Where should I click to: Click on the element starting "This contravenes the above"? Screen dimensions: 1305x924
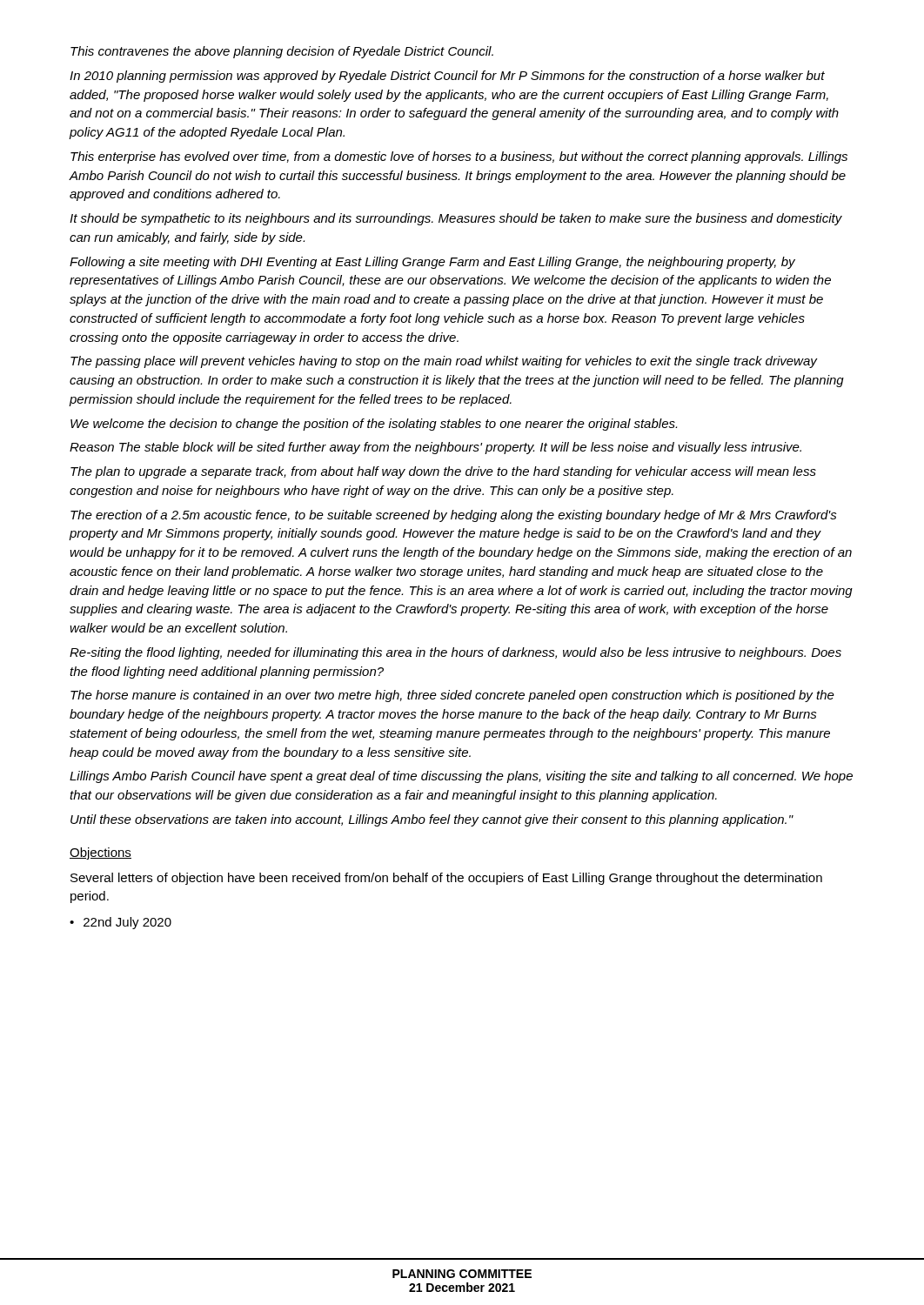pos(462,435)
